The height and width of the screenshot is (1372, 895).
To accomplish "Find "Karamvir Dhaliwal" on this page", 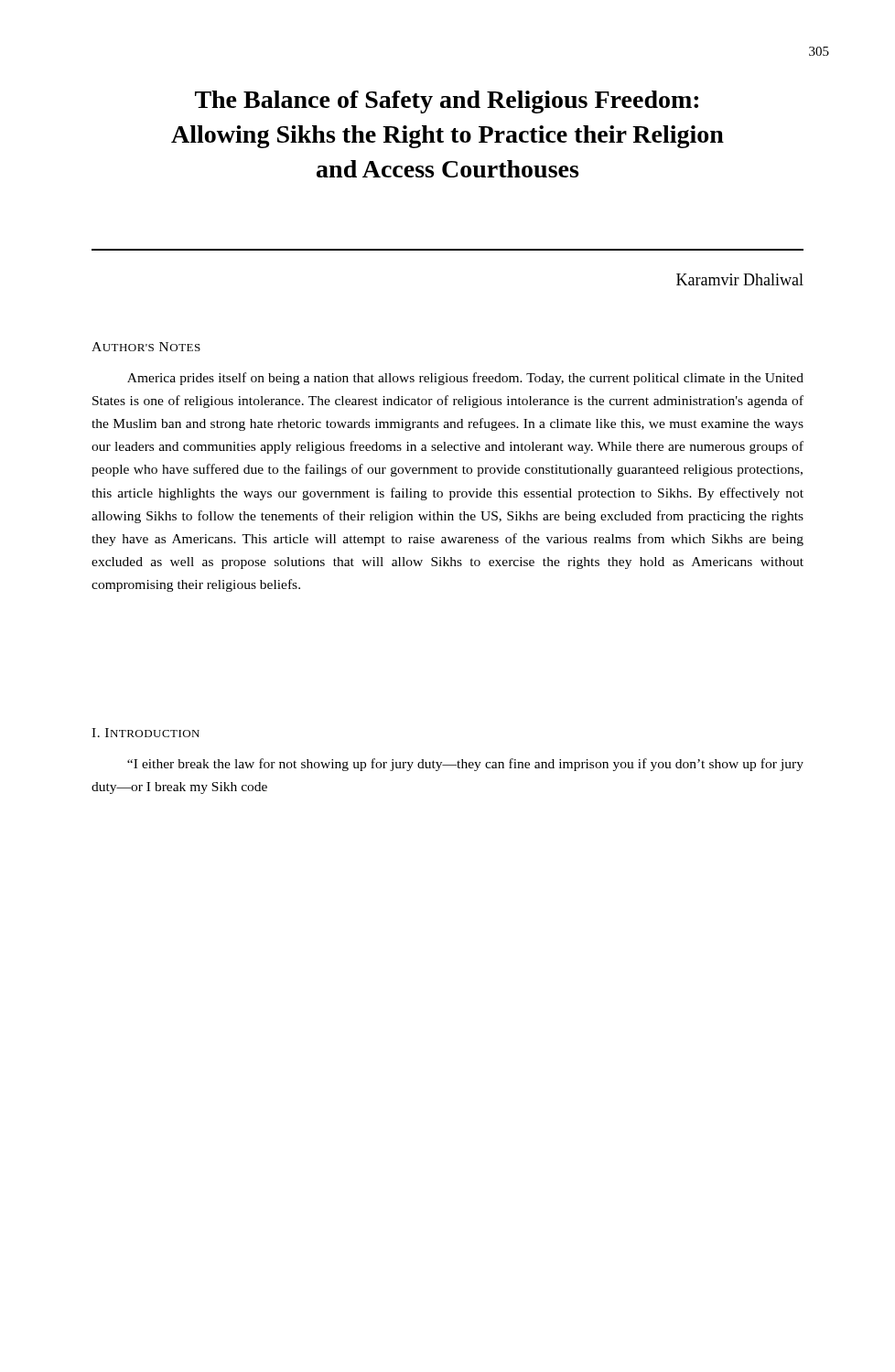I will pos(740,280).
